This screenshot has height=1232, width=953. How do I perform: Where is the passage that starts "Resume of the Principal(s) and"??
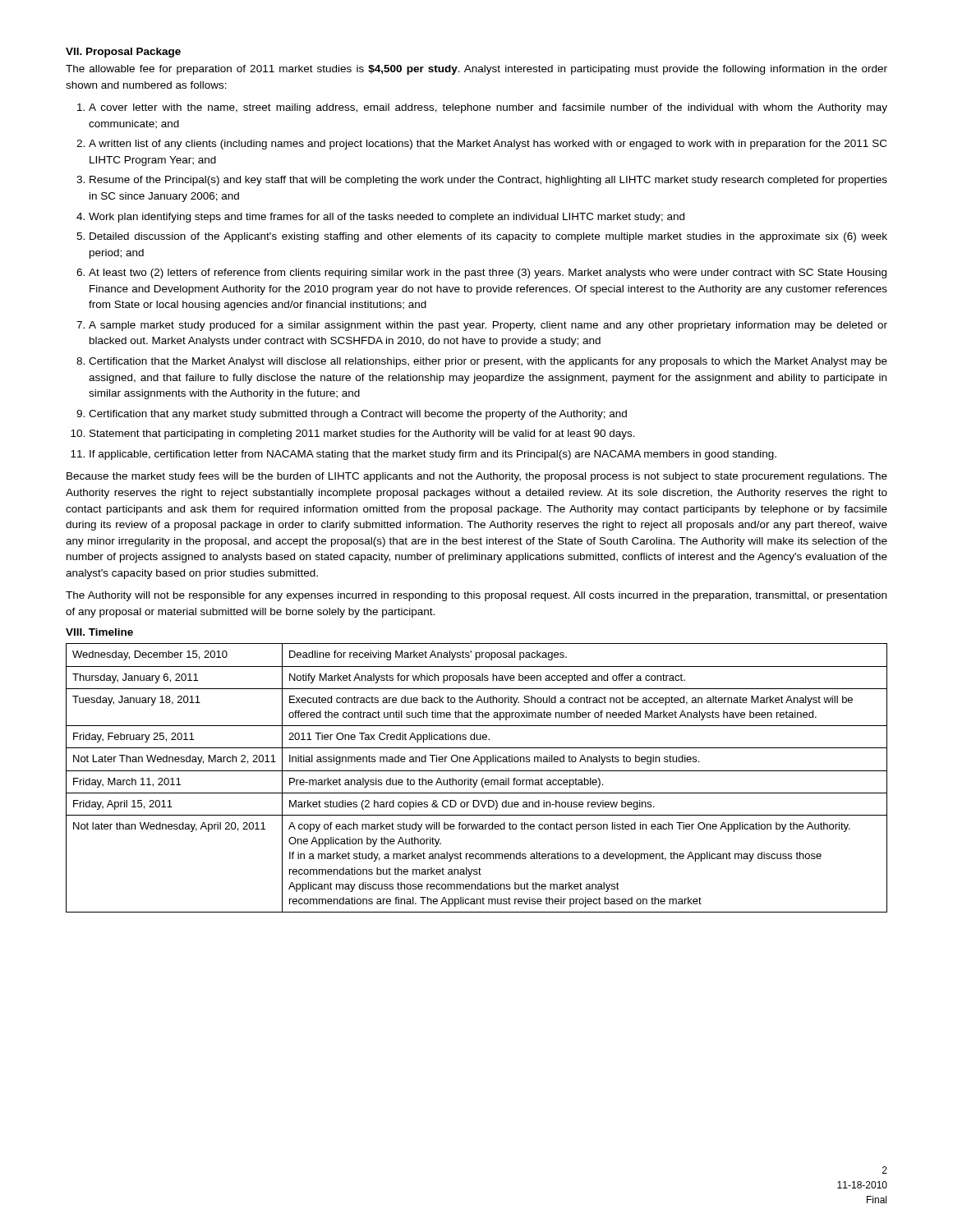(x=488, y=188)
